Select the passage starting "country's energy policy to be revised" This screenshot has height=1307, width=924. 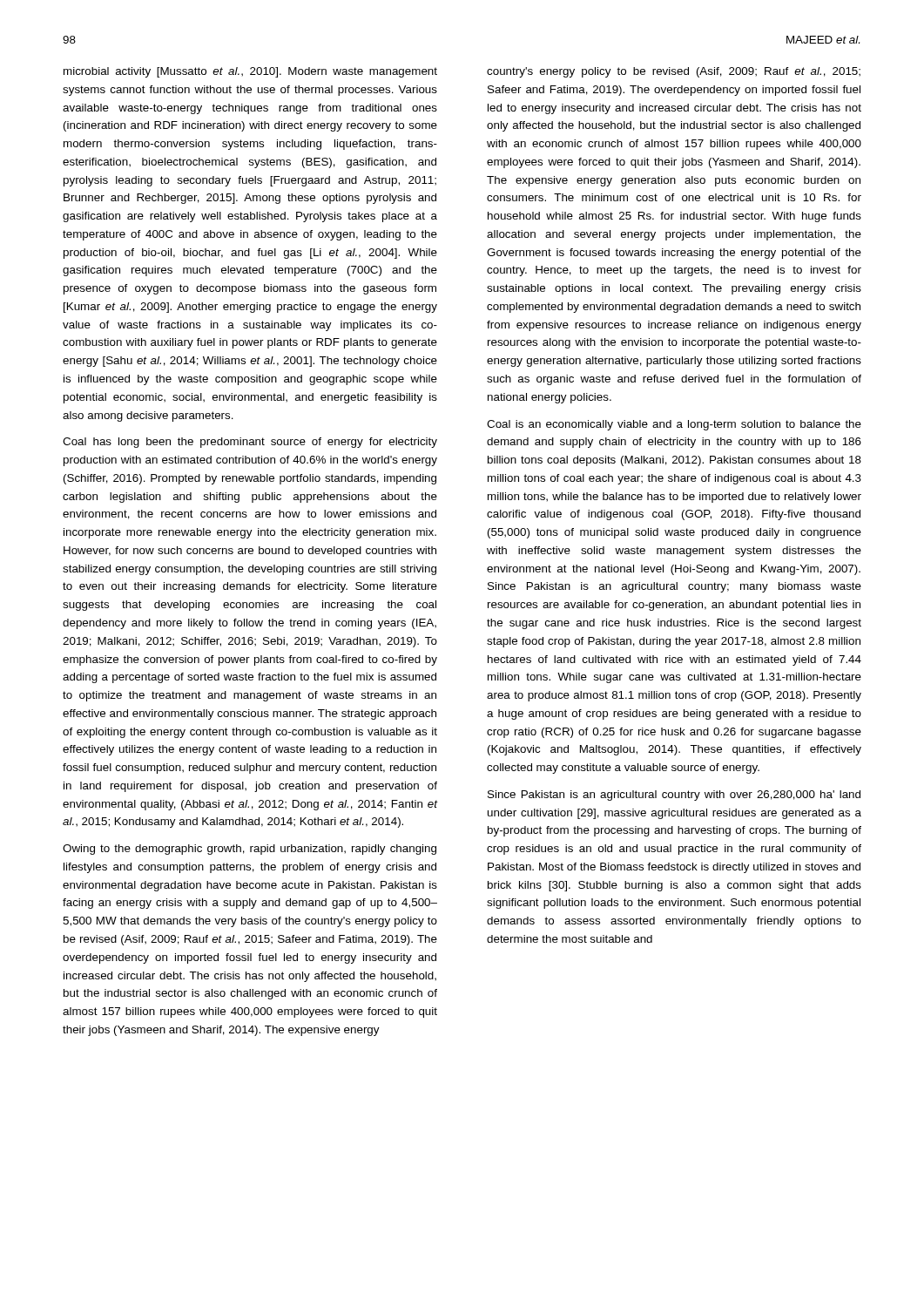tap(674, 506)
